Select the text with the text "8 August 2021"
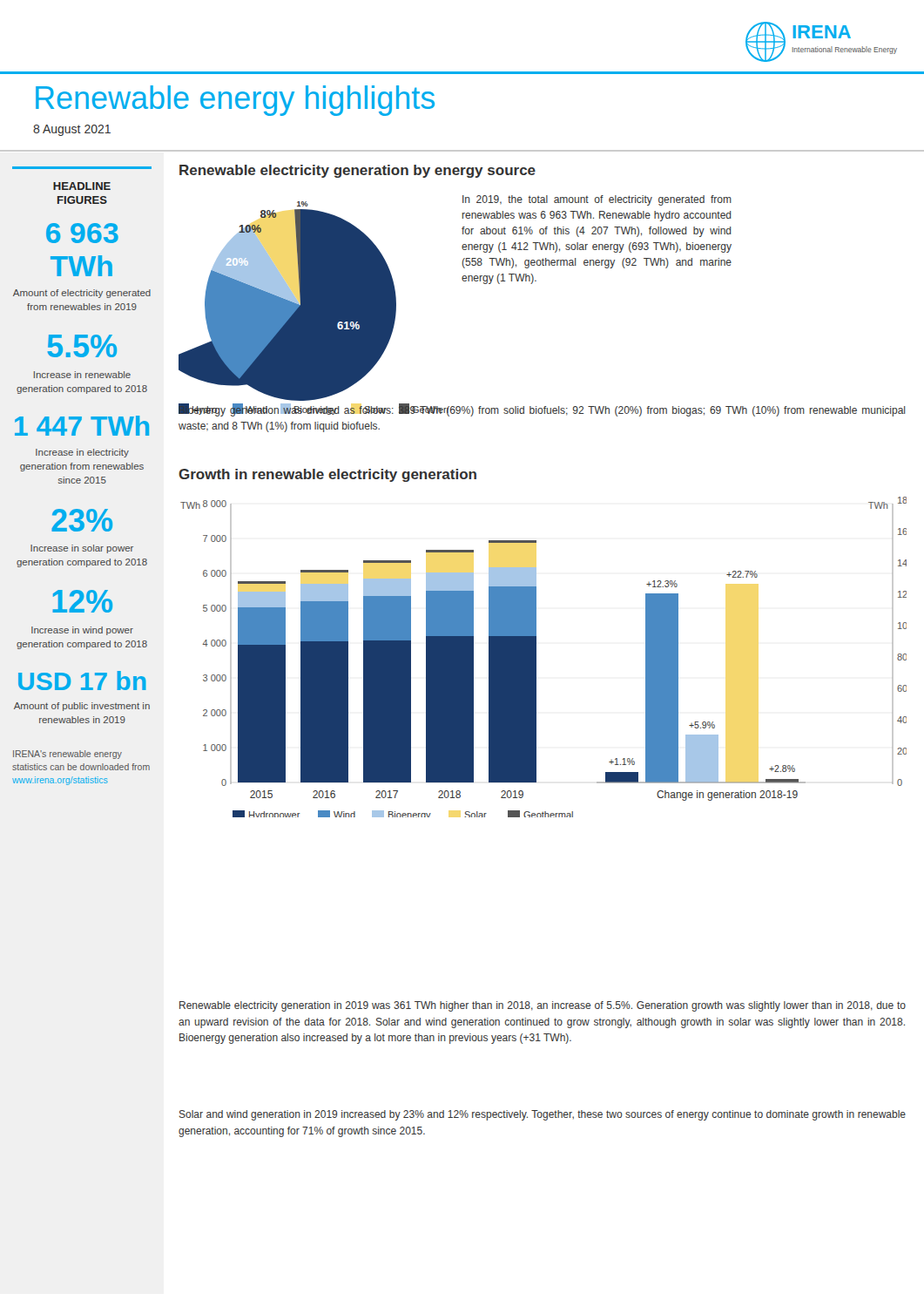This screenshot has width=924, height=1307. (72, 129)
